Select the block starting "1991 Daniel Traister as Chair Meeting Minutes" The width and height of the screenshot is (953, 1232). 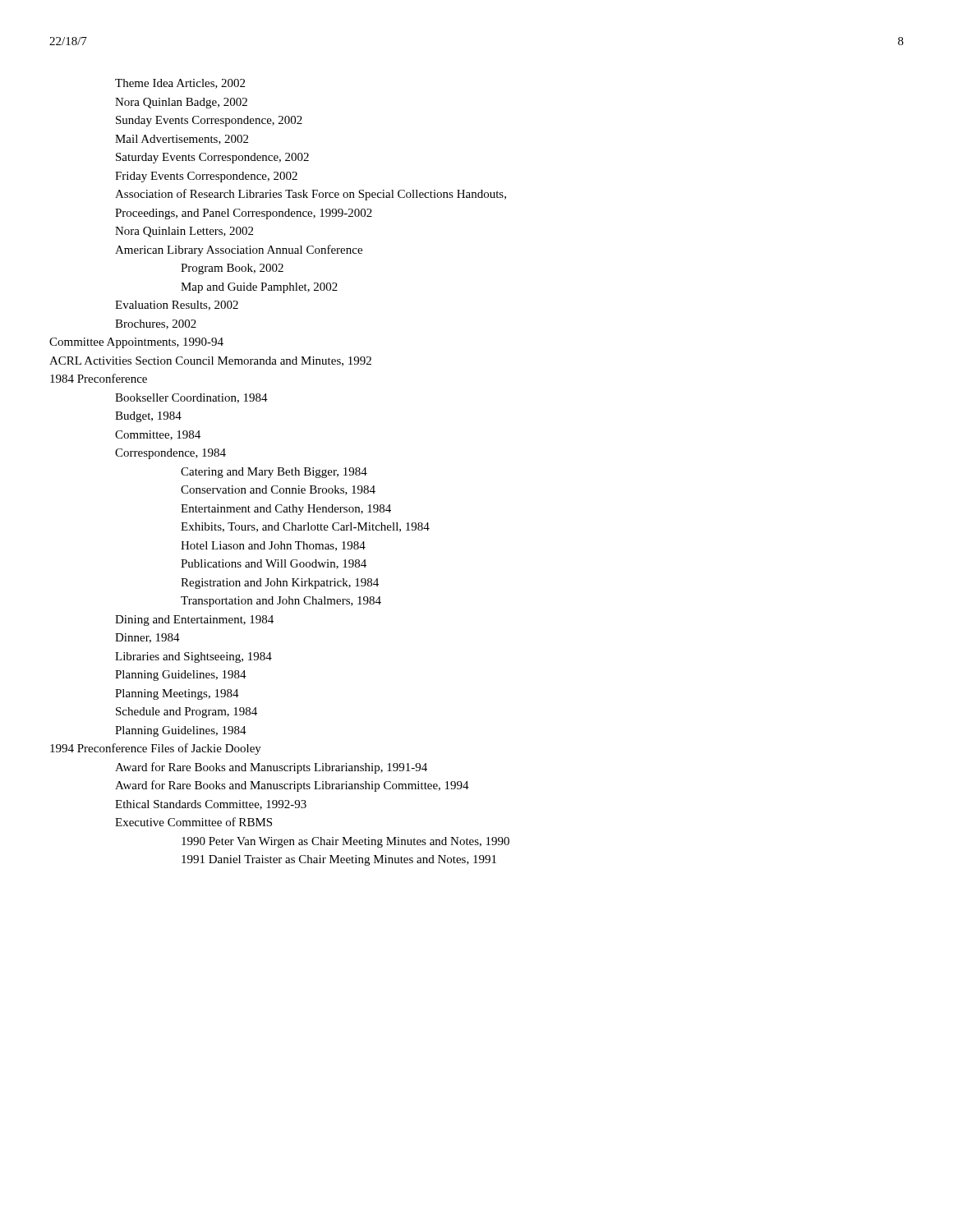tap(339, 859)
